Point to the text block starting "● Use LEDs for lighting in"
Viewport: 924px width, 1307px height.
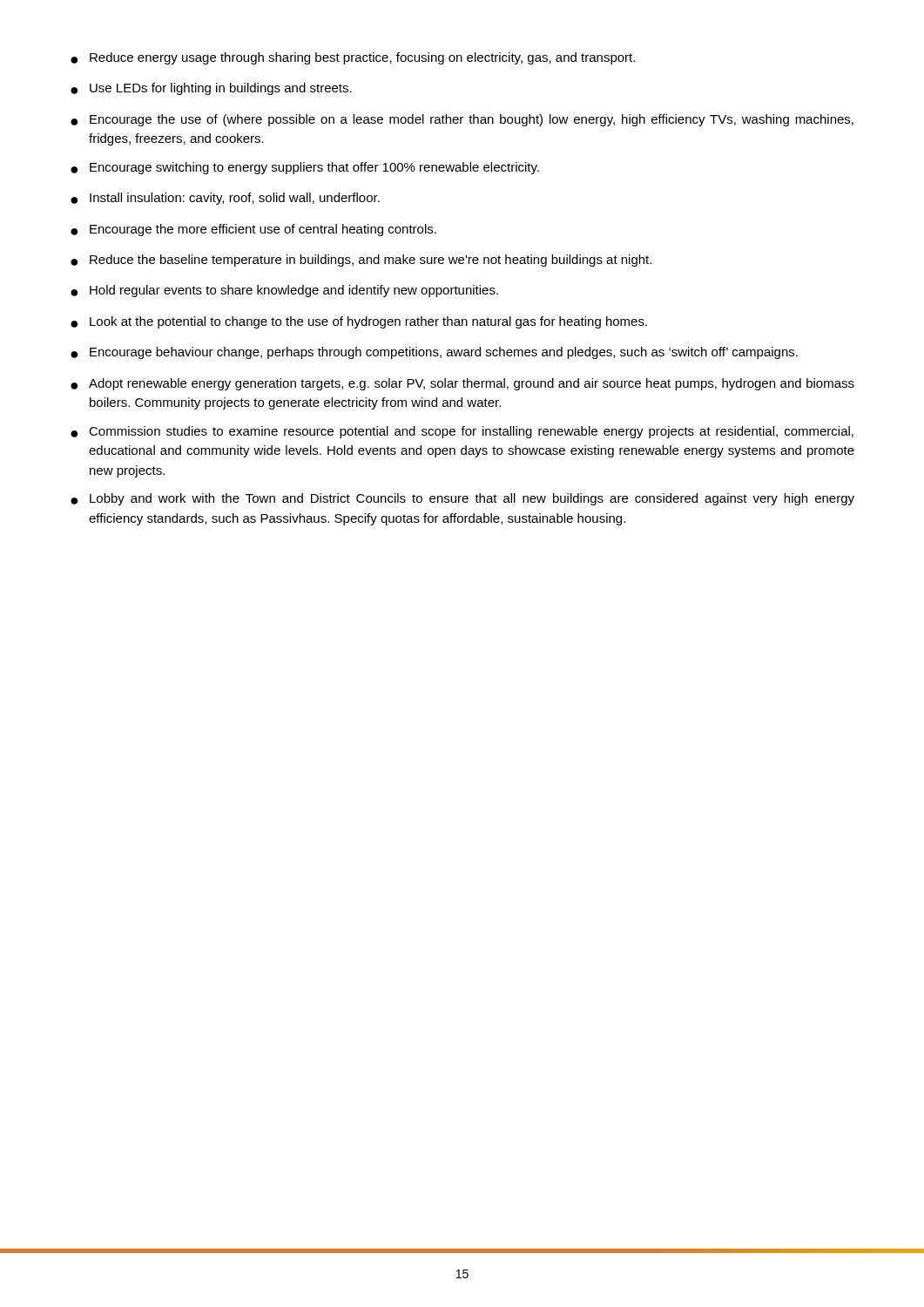[x=211, y=89]
